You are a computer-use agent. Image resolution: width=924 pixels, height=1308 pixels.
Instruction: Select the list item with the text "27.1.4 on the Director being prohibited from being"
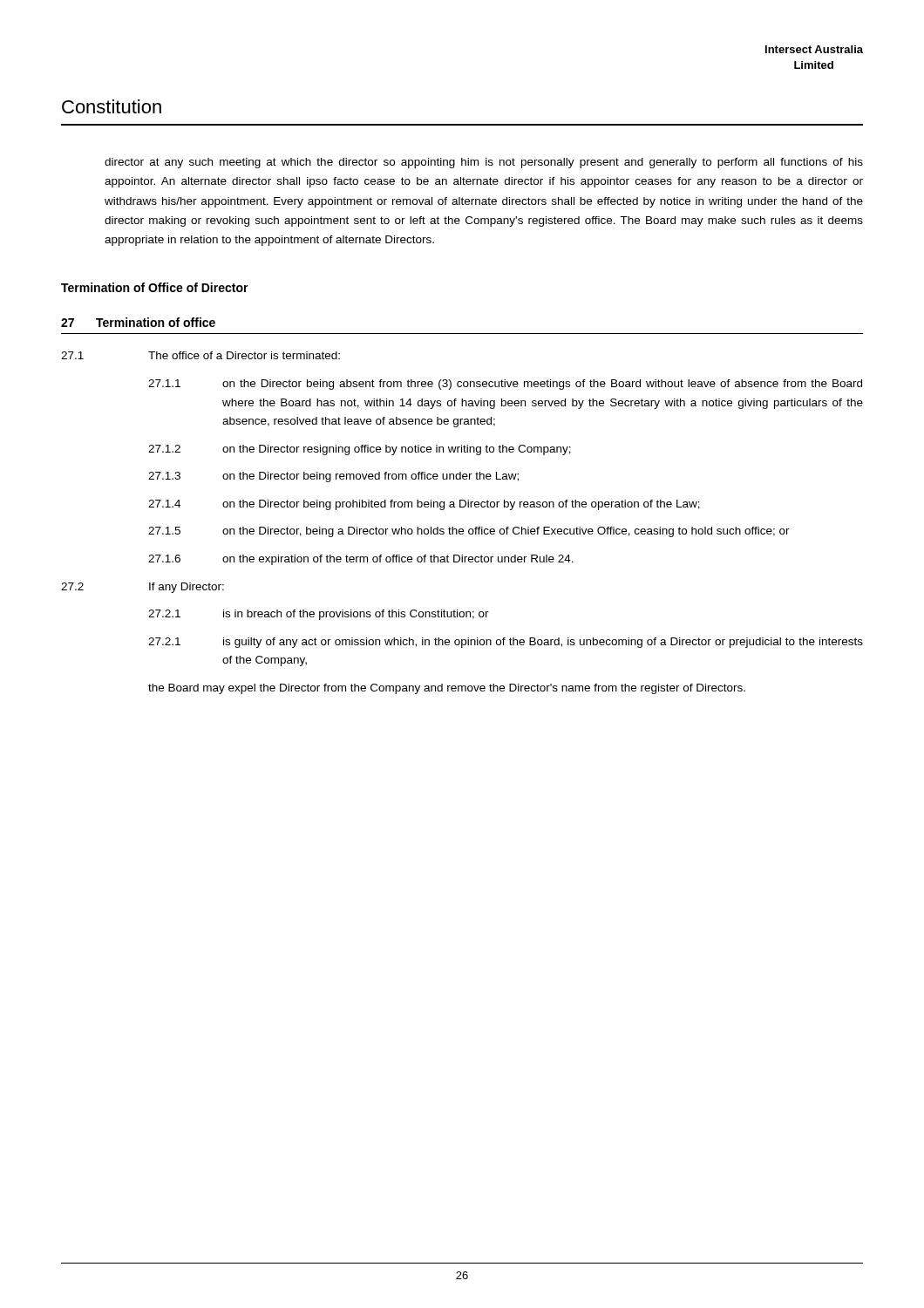(x=506, y=504)
